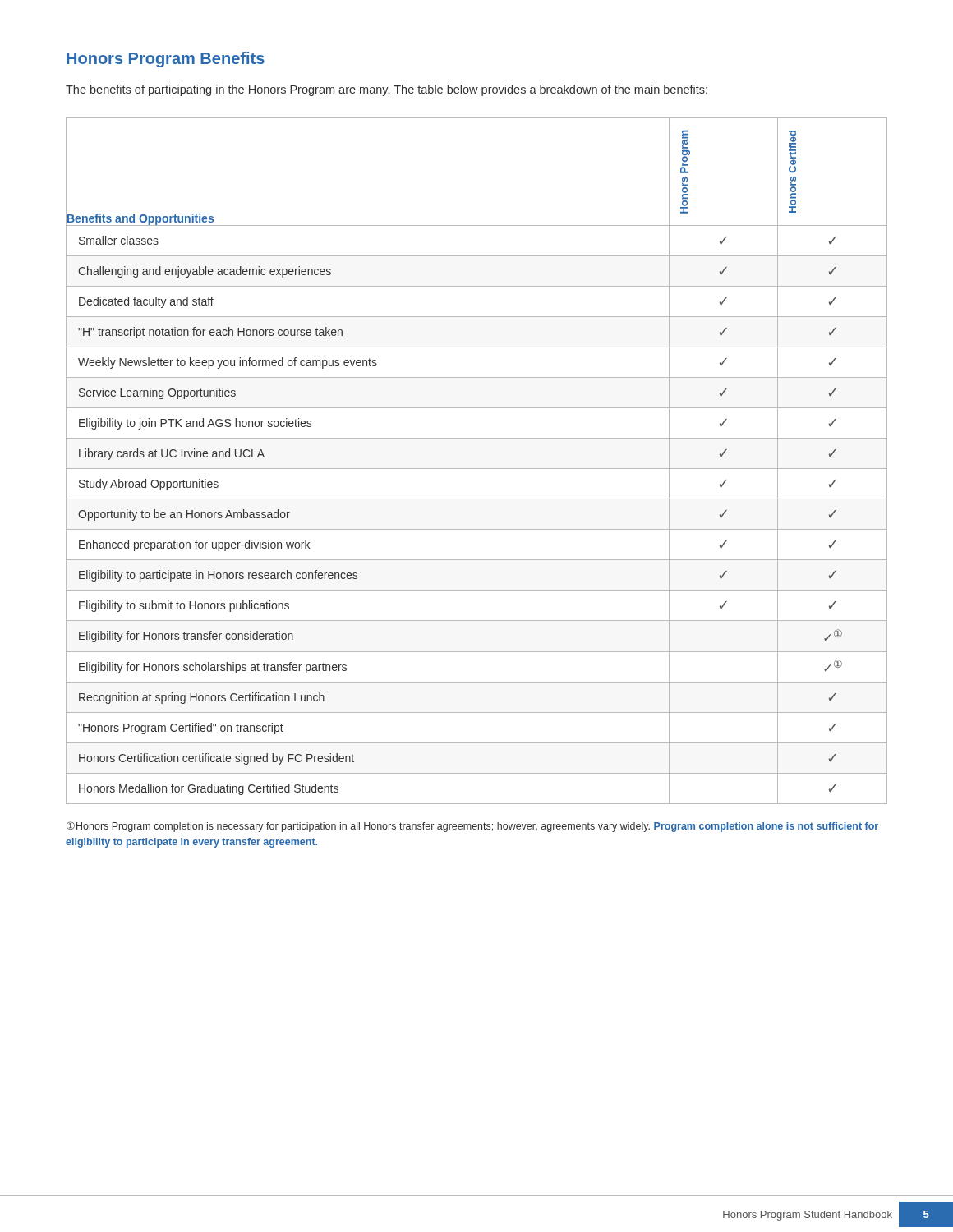Image resolution: width=953 pixels, height=1232 pixels.
Task: Select the footnote that says "①Honors Program completion is necessary for participation"
Action: (x=472, y=834)
